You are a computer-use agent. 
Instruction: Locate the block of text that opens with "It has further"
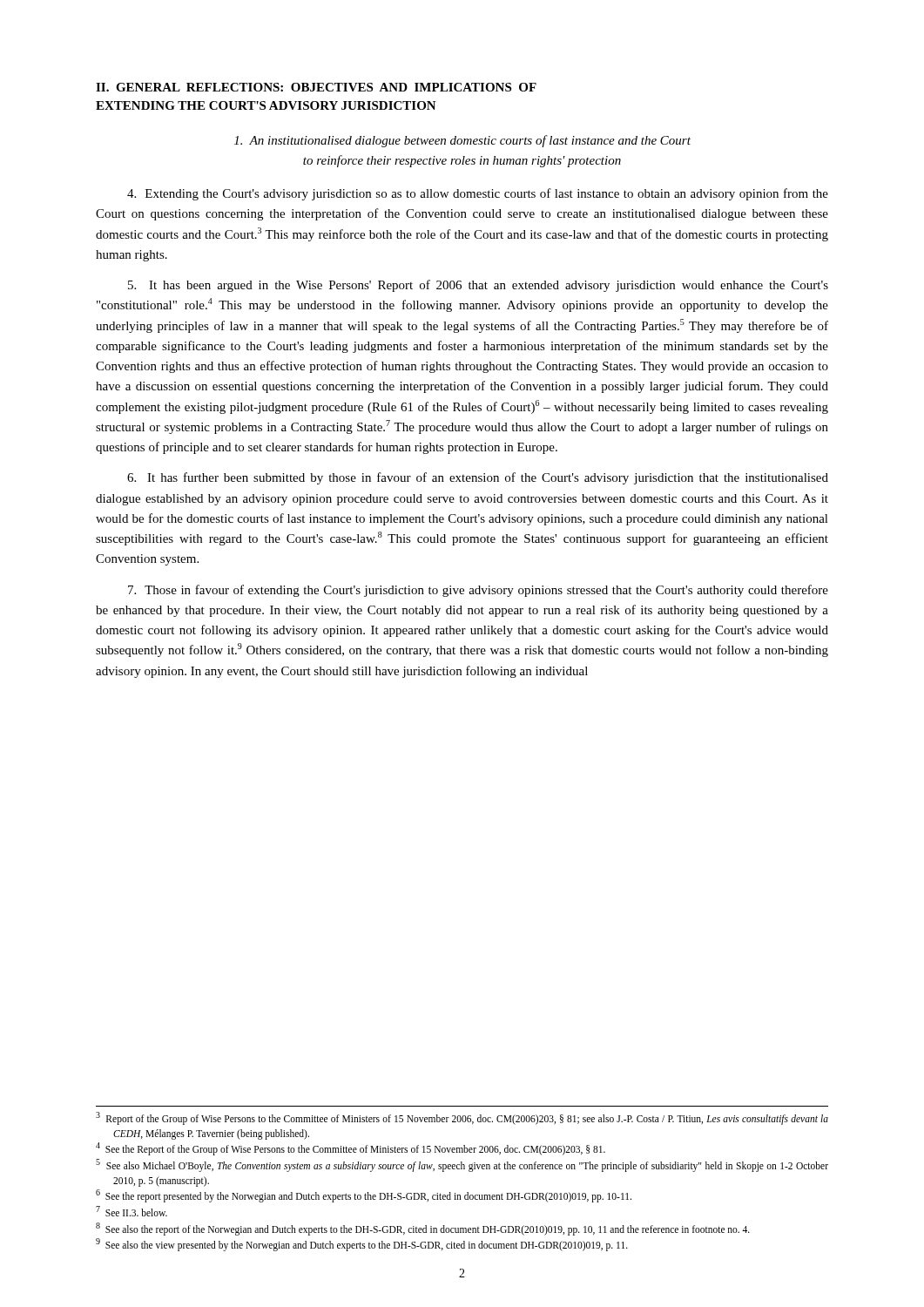[x=462, y=518]
